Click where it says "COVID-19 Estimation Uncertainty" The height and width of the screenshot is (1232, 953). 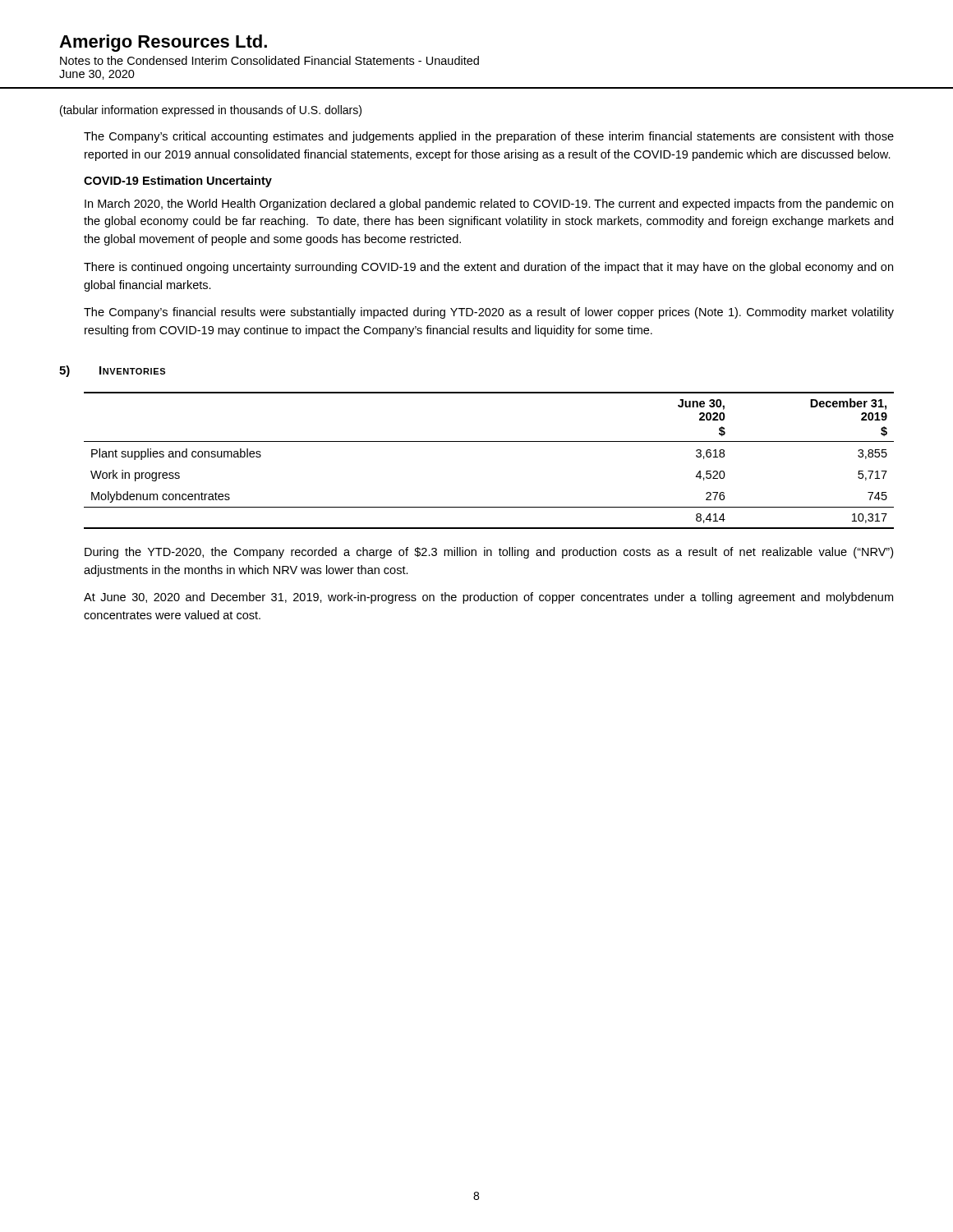tap(178, 180)
